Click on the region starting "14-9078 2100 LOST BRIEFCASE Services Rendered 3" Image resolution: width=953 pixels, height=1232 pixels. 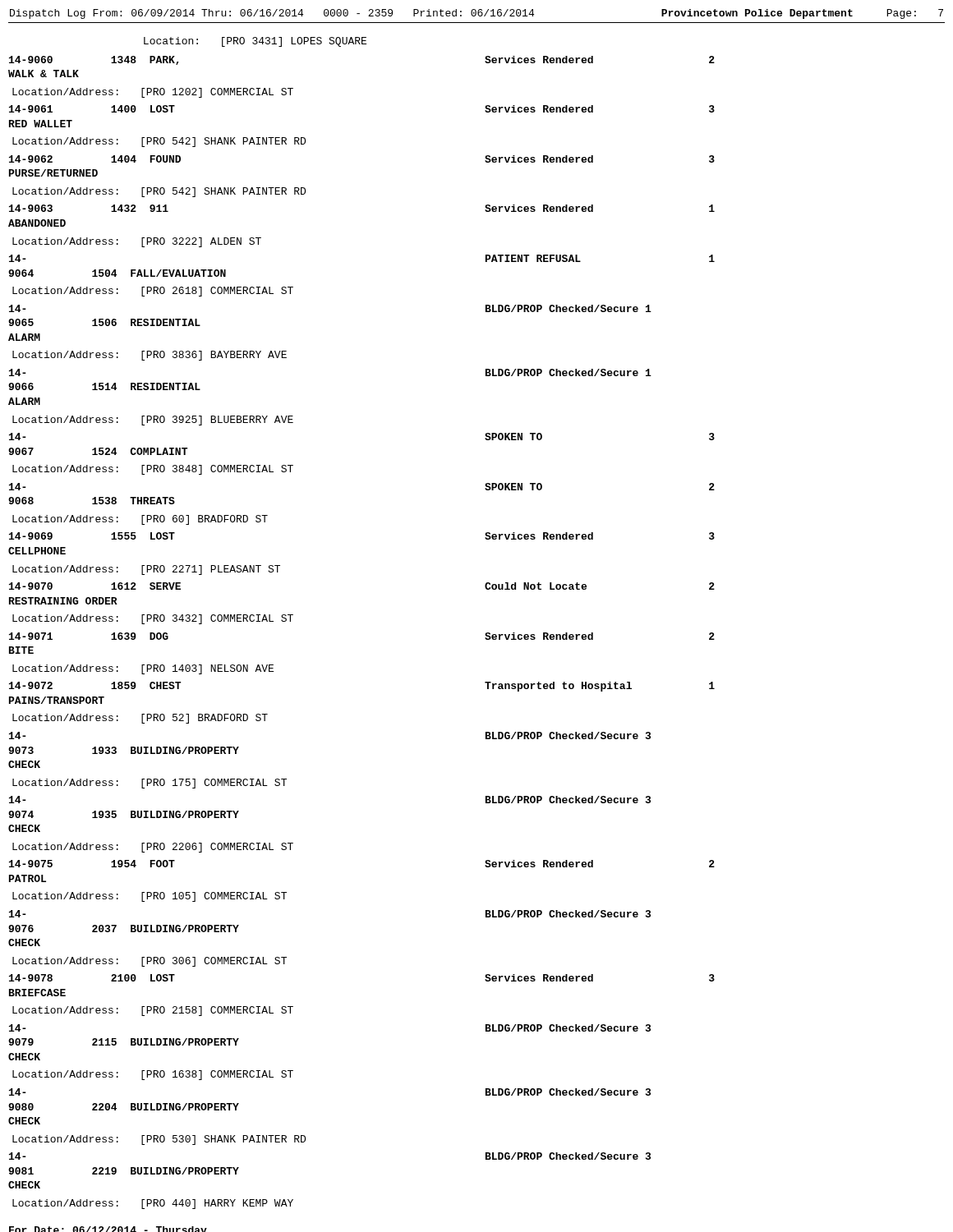click(30, 978)
